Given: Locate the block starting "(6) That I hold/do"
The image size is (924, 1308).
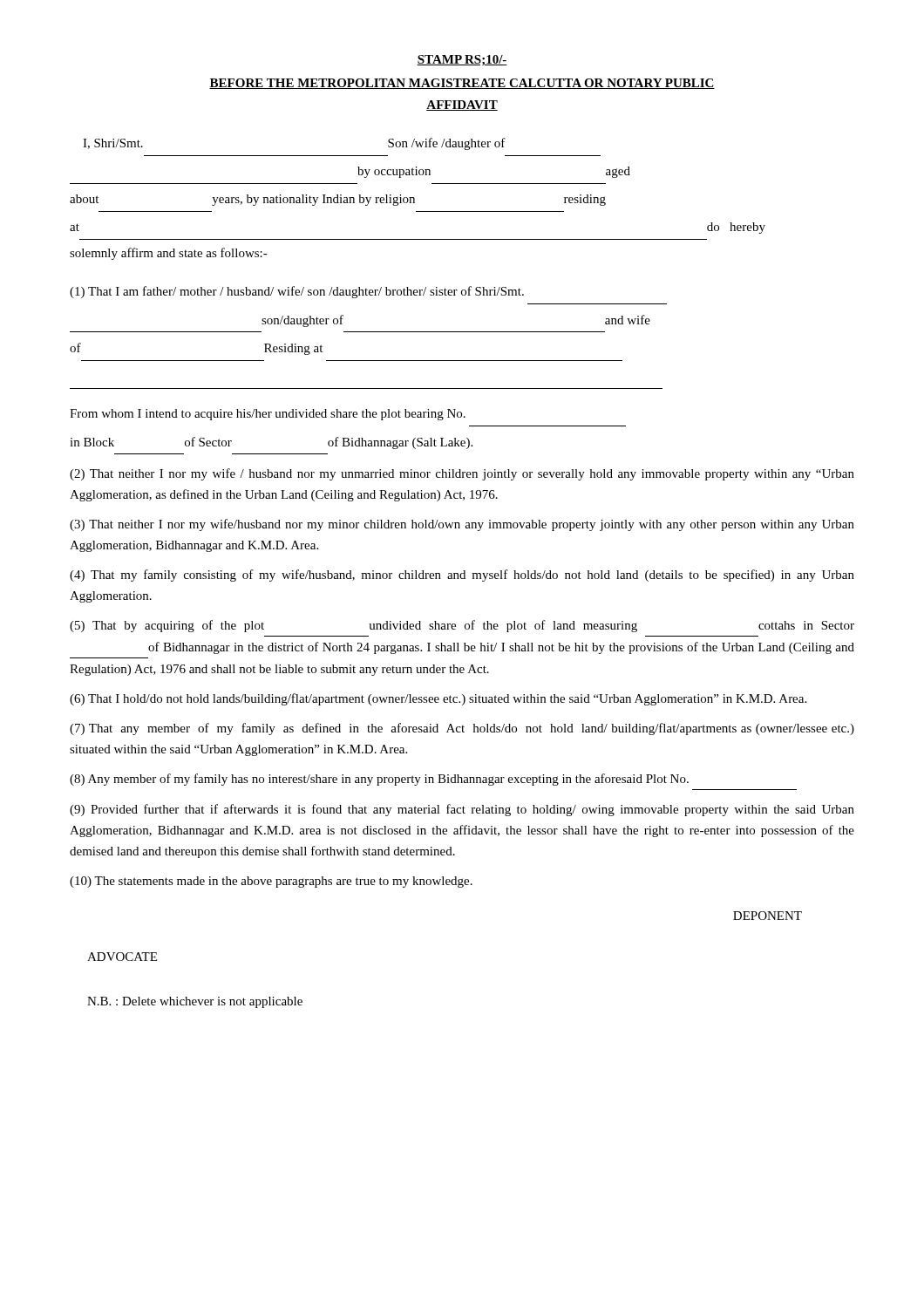Looking at the screenshot, I should [439, 698].
